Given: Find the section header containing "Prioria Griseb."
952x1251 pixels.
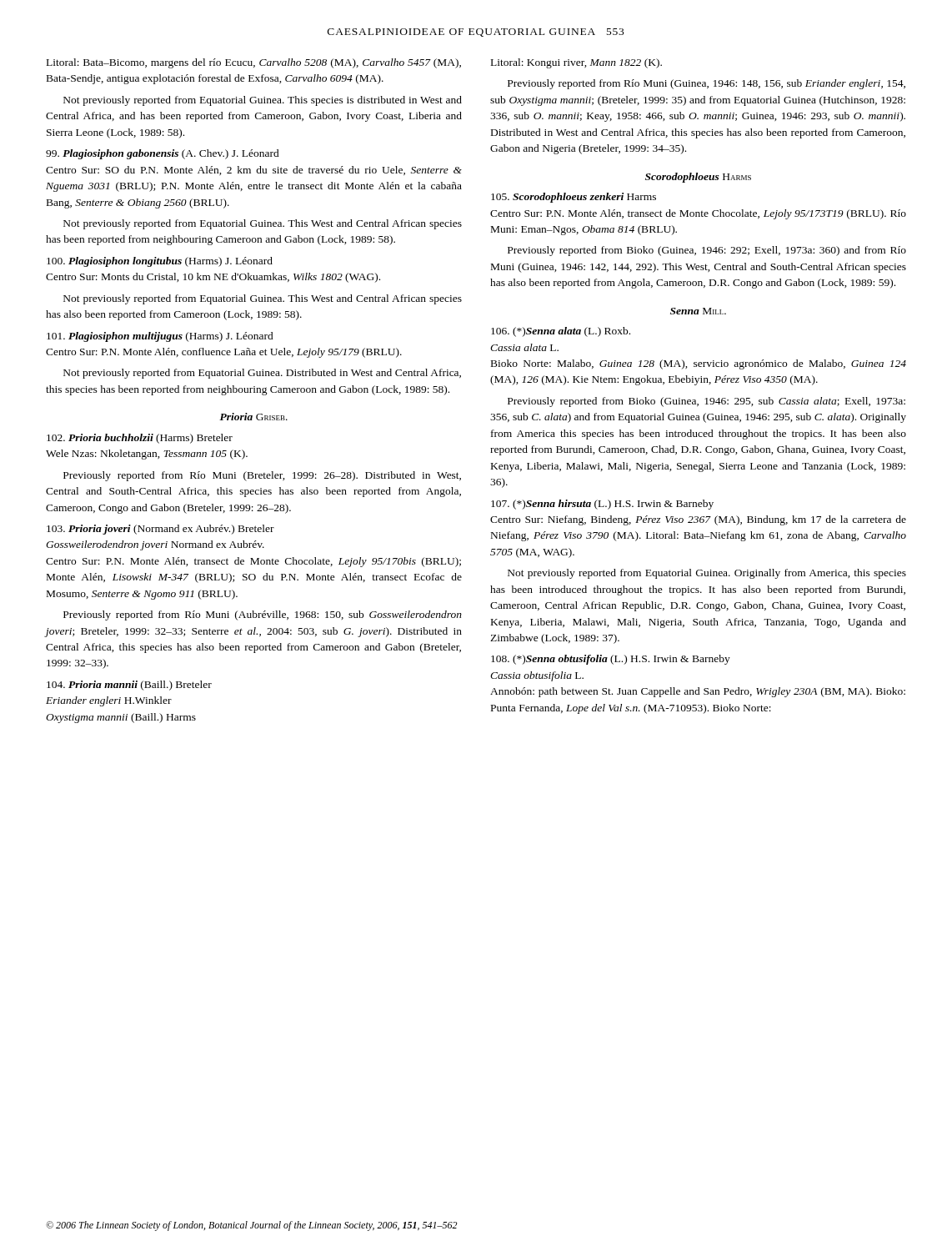Looking at the screenshot, I should (x=254, y=417).
